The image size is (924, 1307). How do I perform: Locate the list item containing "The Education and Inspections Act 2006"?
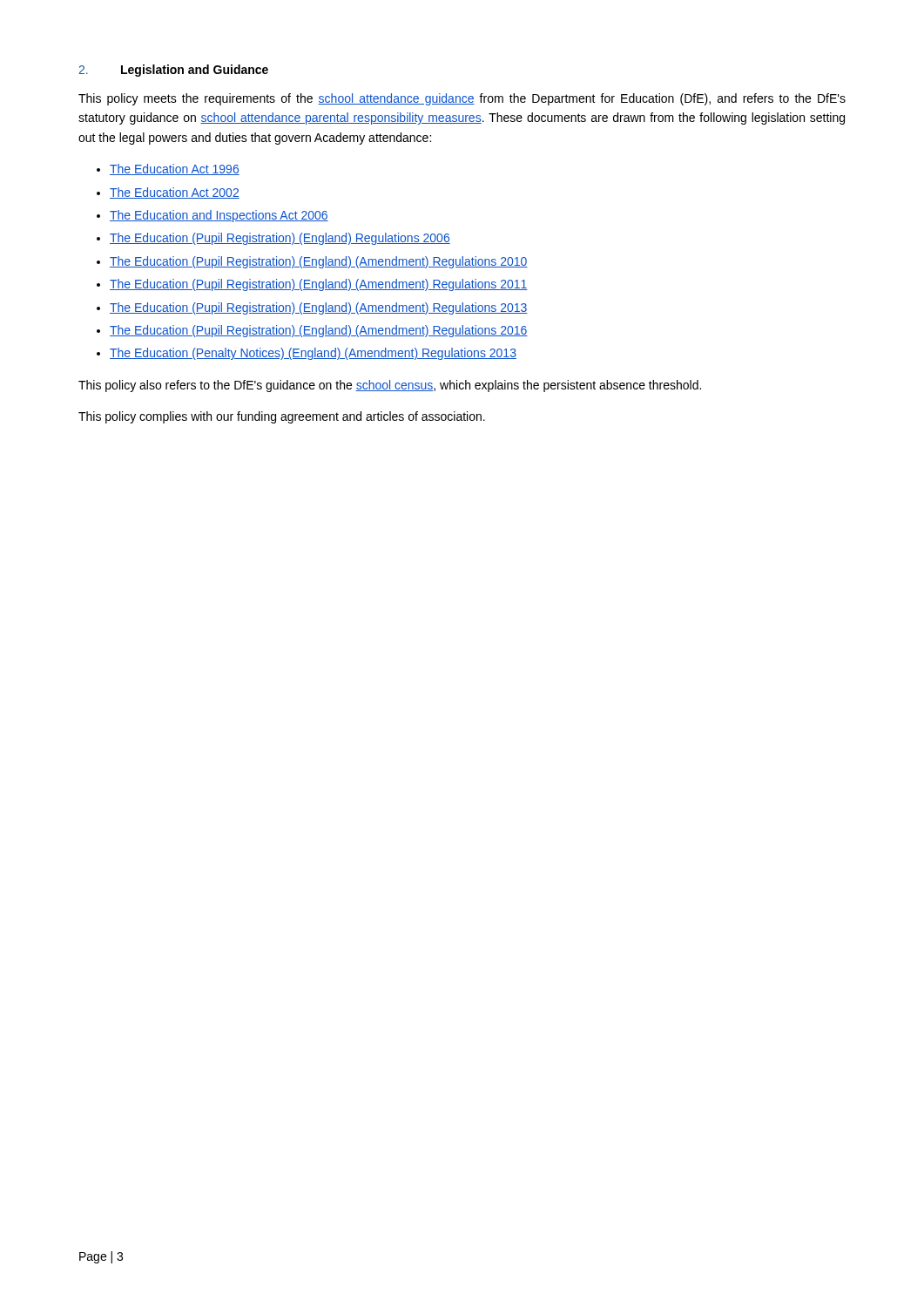tap(219, 215)
